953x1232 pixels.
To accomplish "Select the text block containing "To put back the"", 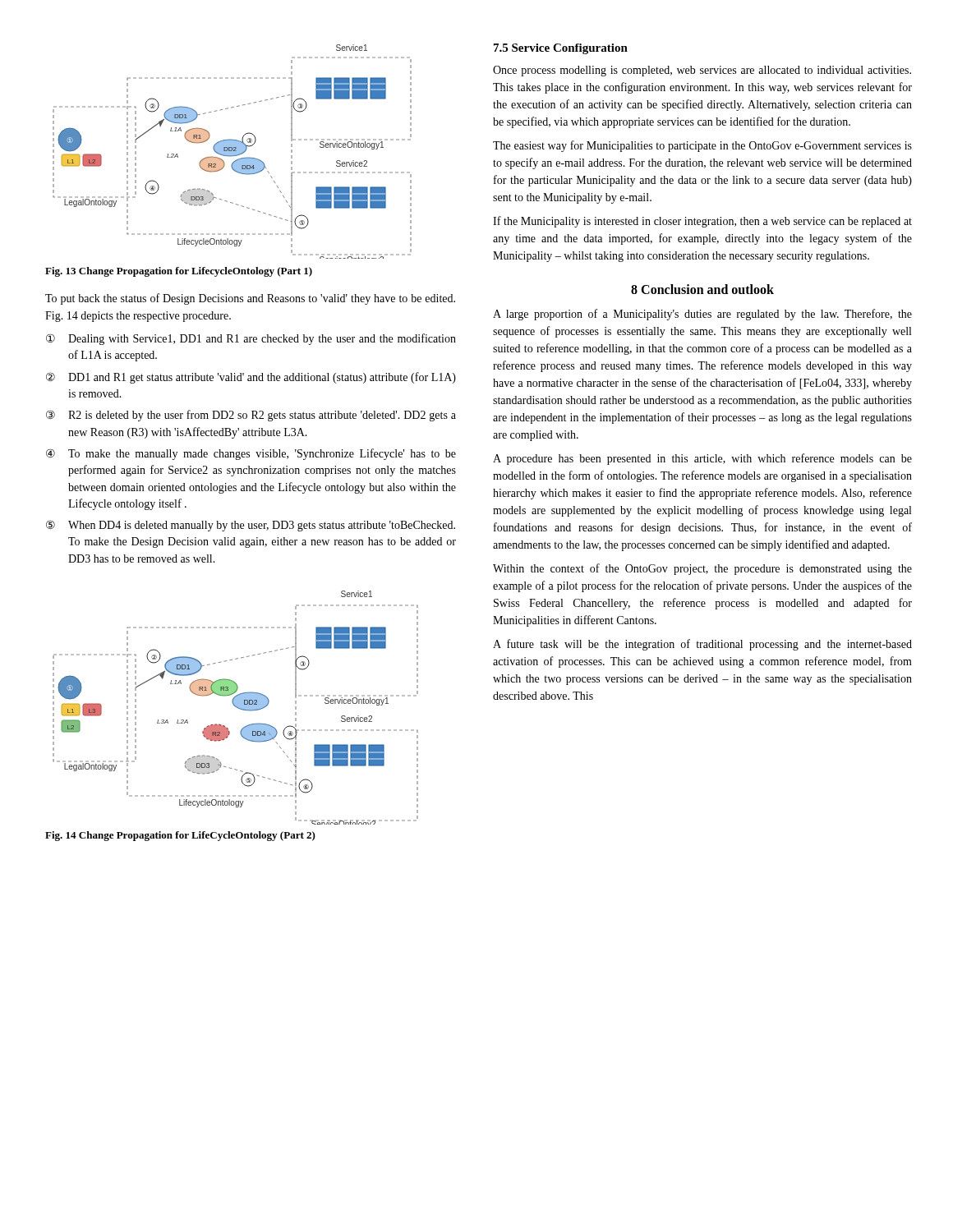I will [251, 307].
